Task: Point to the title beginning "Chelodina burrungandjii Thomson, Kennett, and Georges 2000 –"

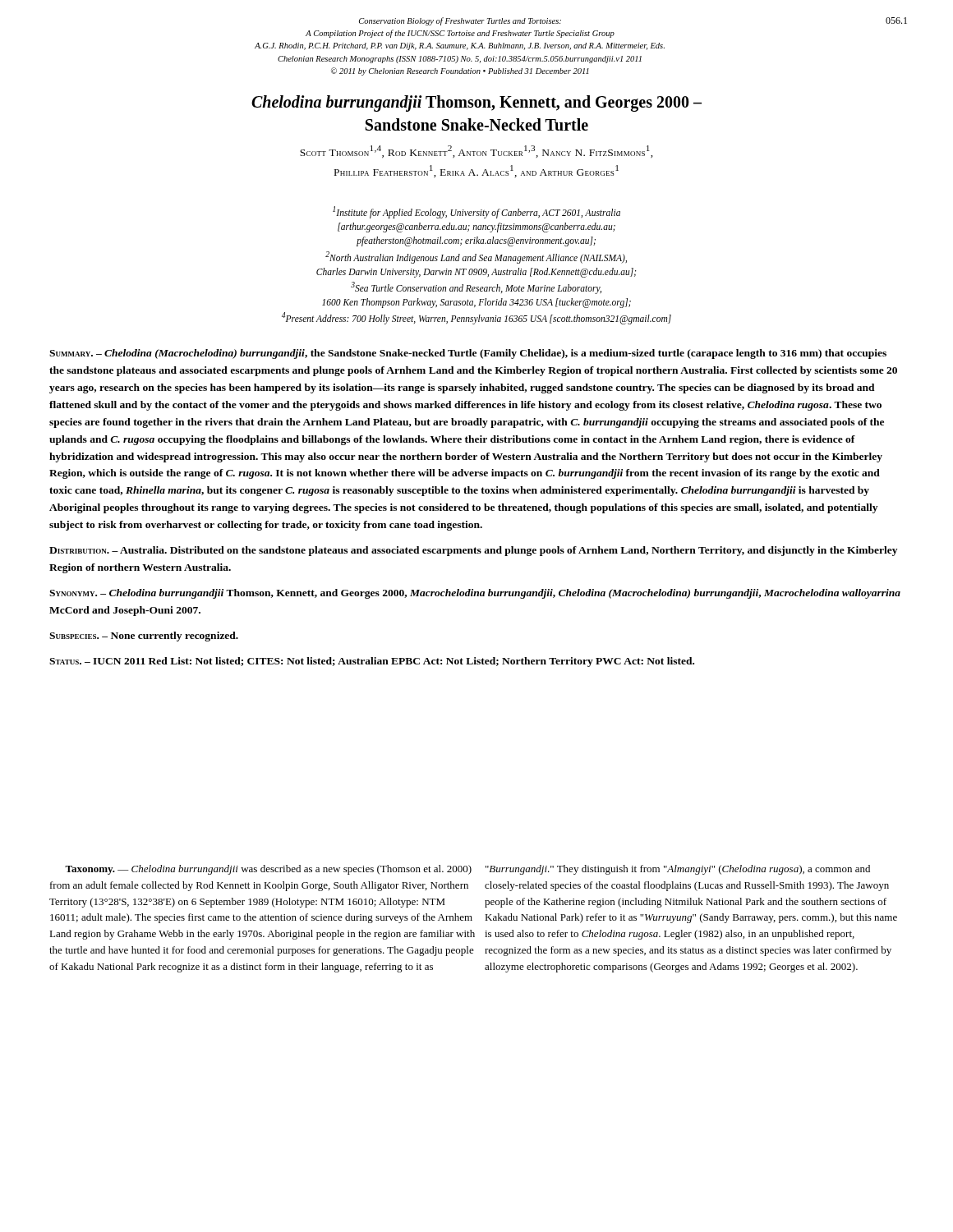Action: tap(476, 113)
